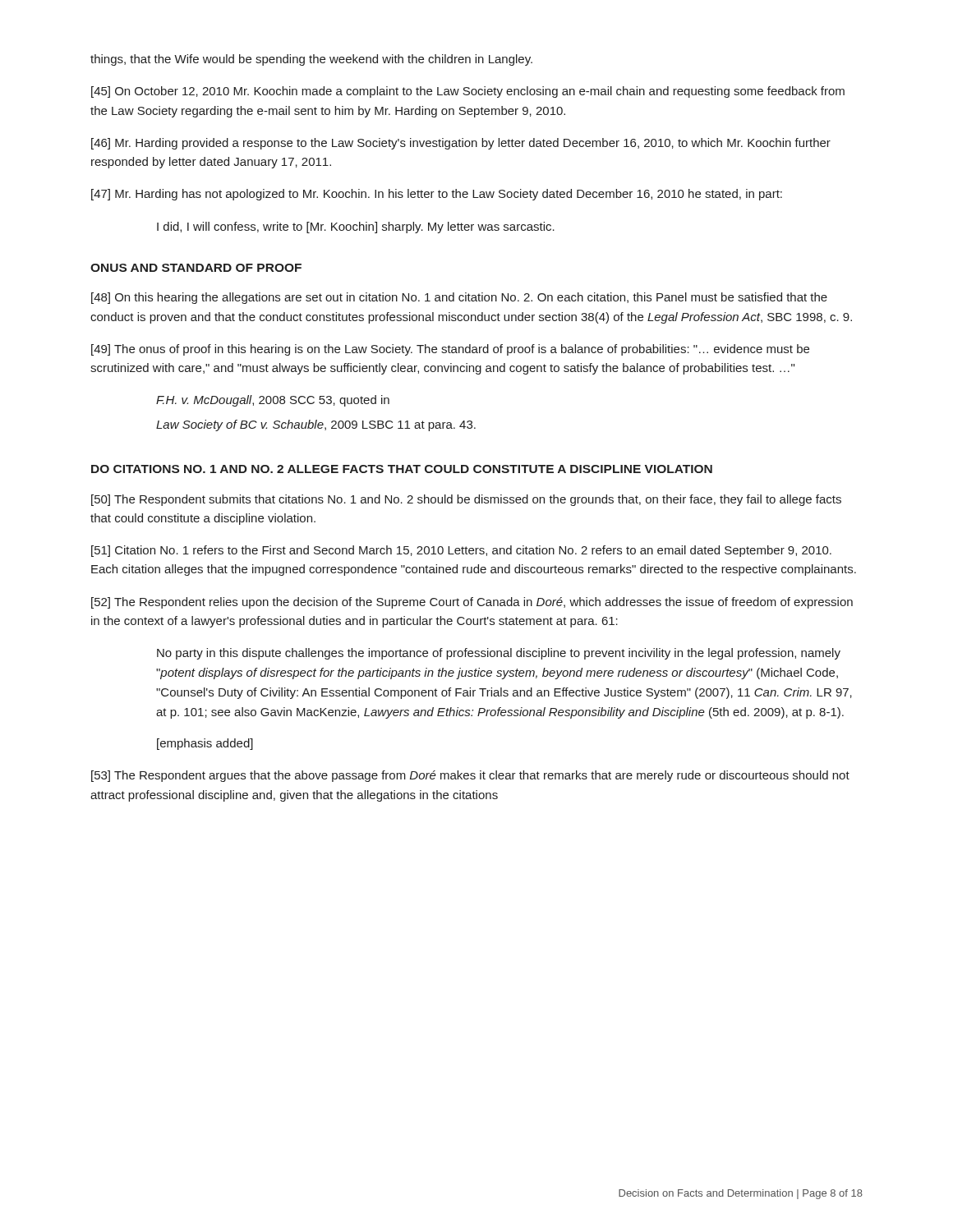The height and width of the screenshot is (1232, 953).
Task: Select the text with the text "F.H. v. McDougall, 2008 SCC 53, quoted in"
Action: (273, 400)
